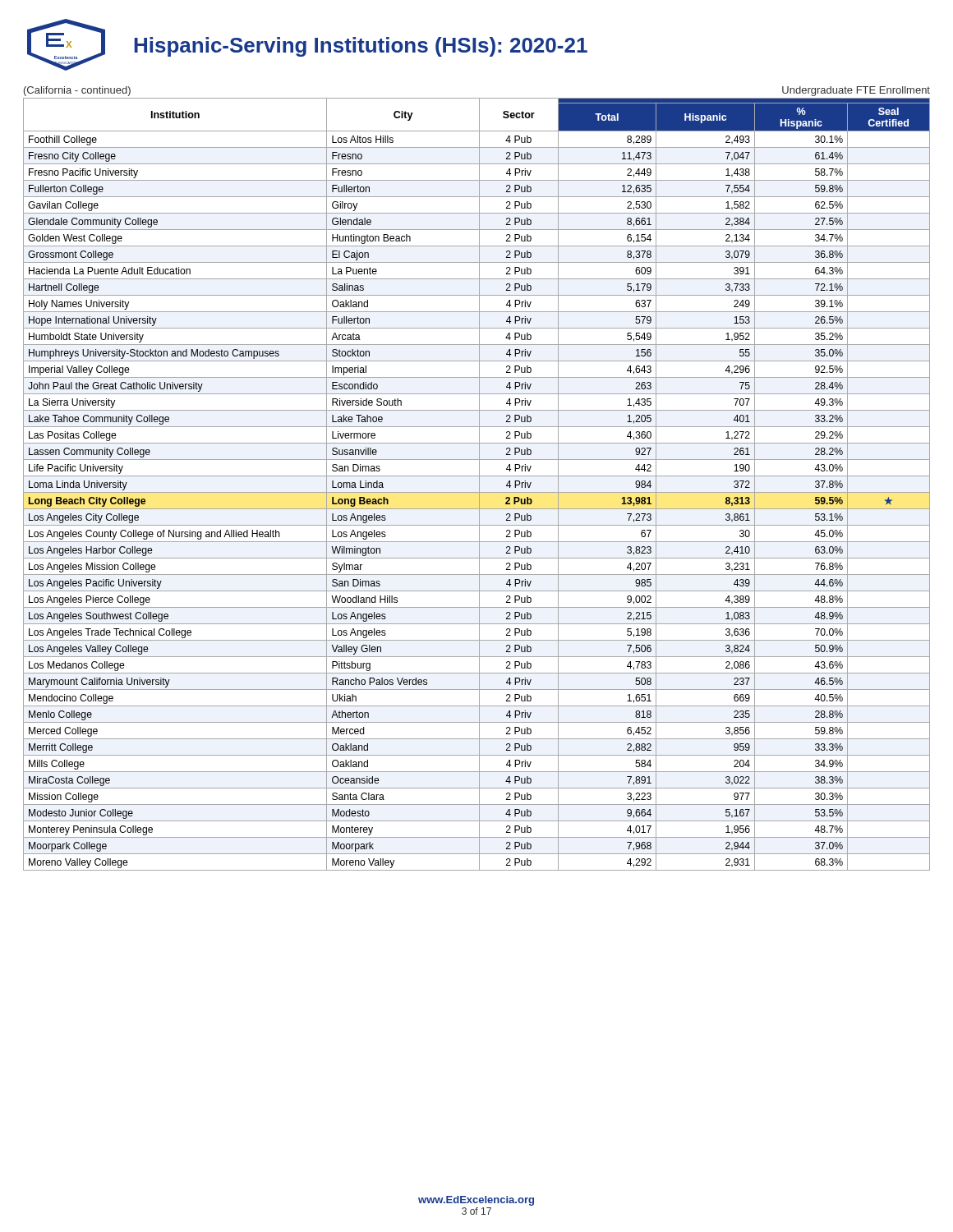Find the logo
The image size is (953, 1232).
(68, 45)
